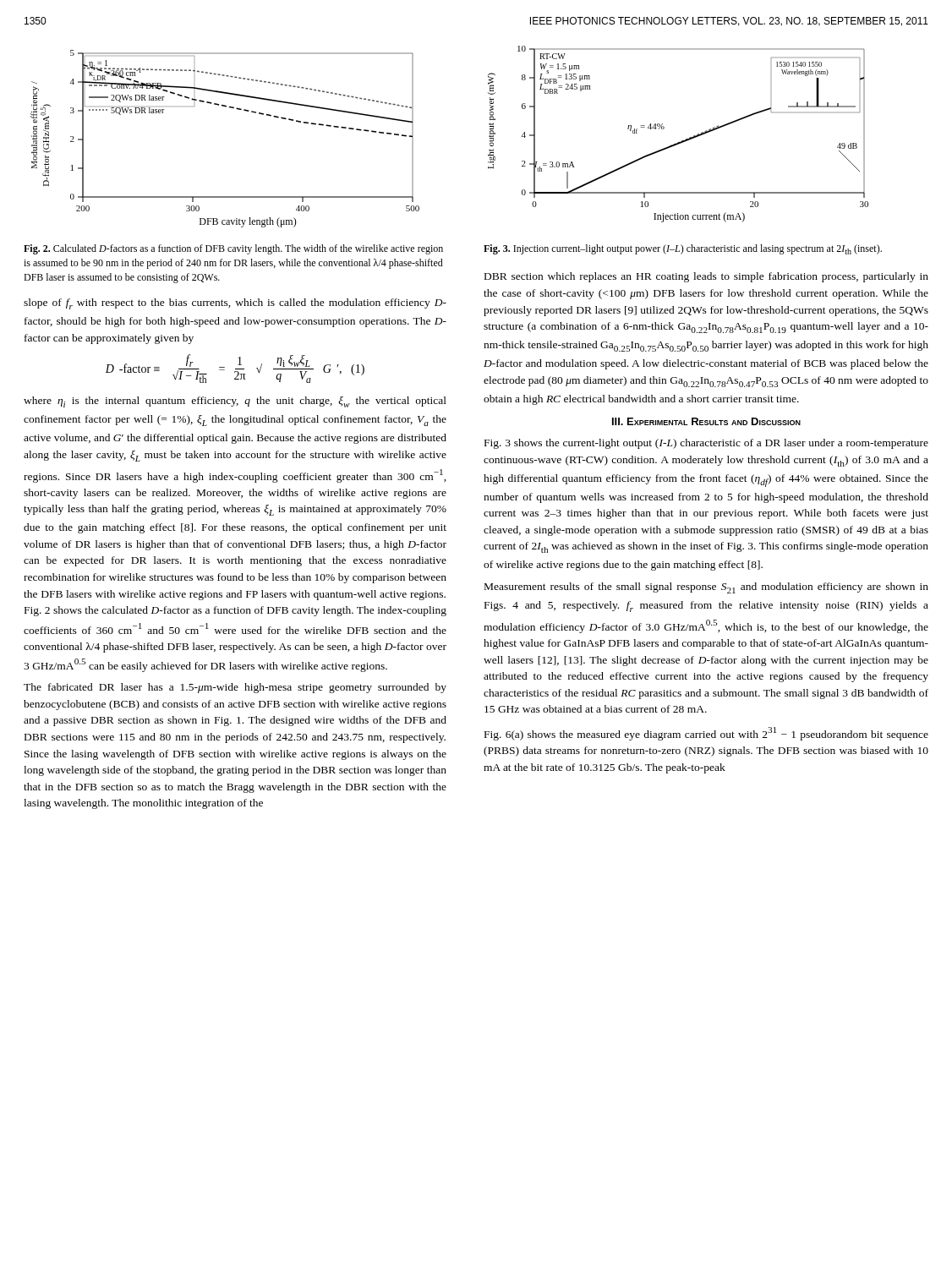Select the section header containing "III. Experimental Results and"

click(706, 422)
